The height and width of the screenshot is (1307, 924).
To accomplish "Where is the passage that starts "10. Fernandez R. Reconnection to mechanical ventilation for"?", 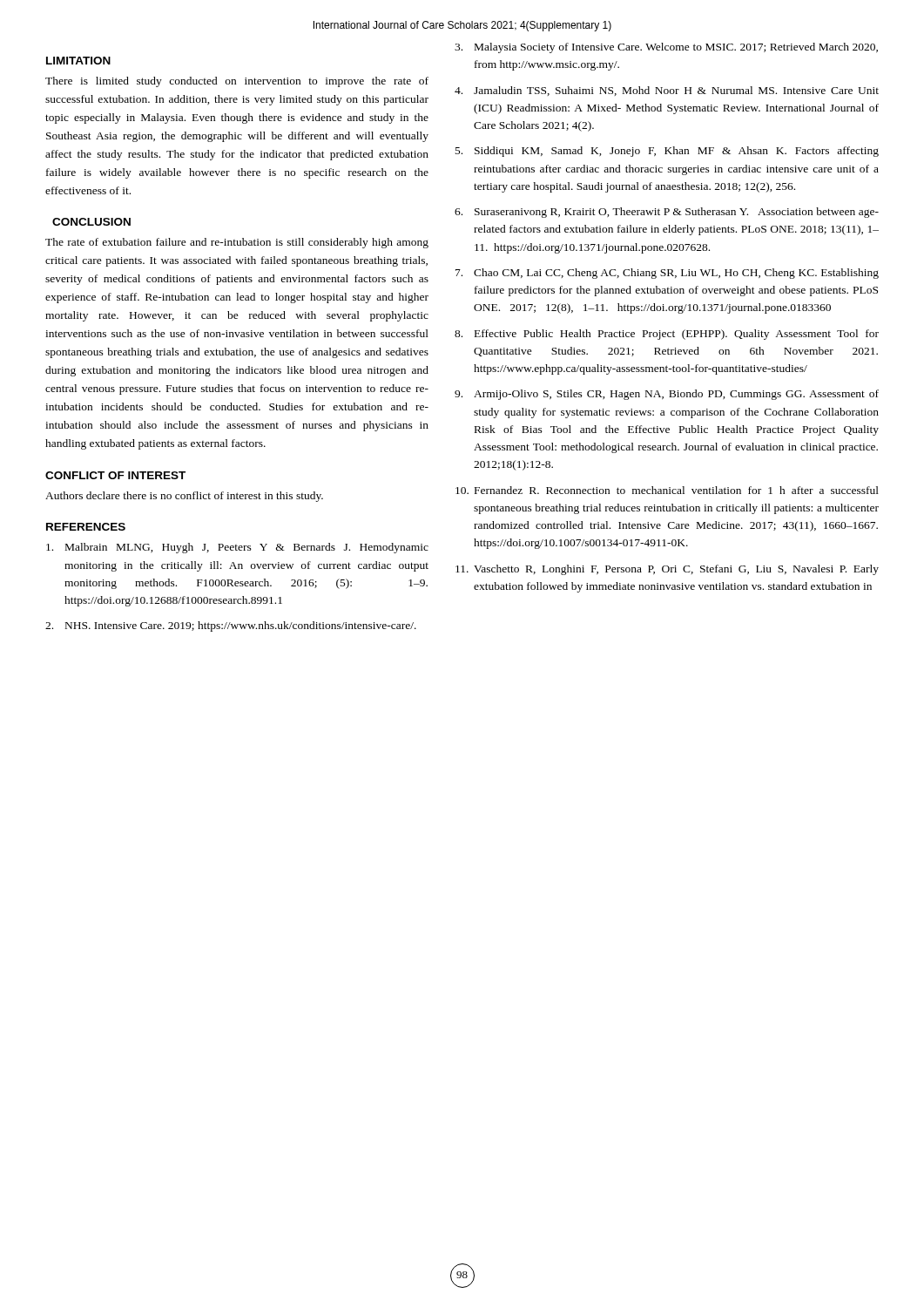I will (667, 517).
